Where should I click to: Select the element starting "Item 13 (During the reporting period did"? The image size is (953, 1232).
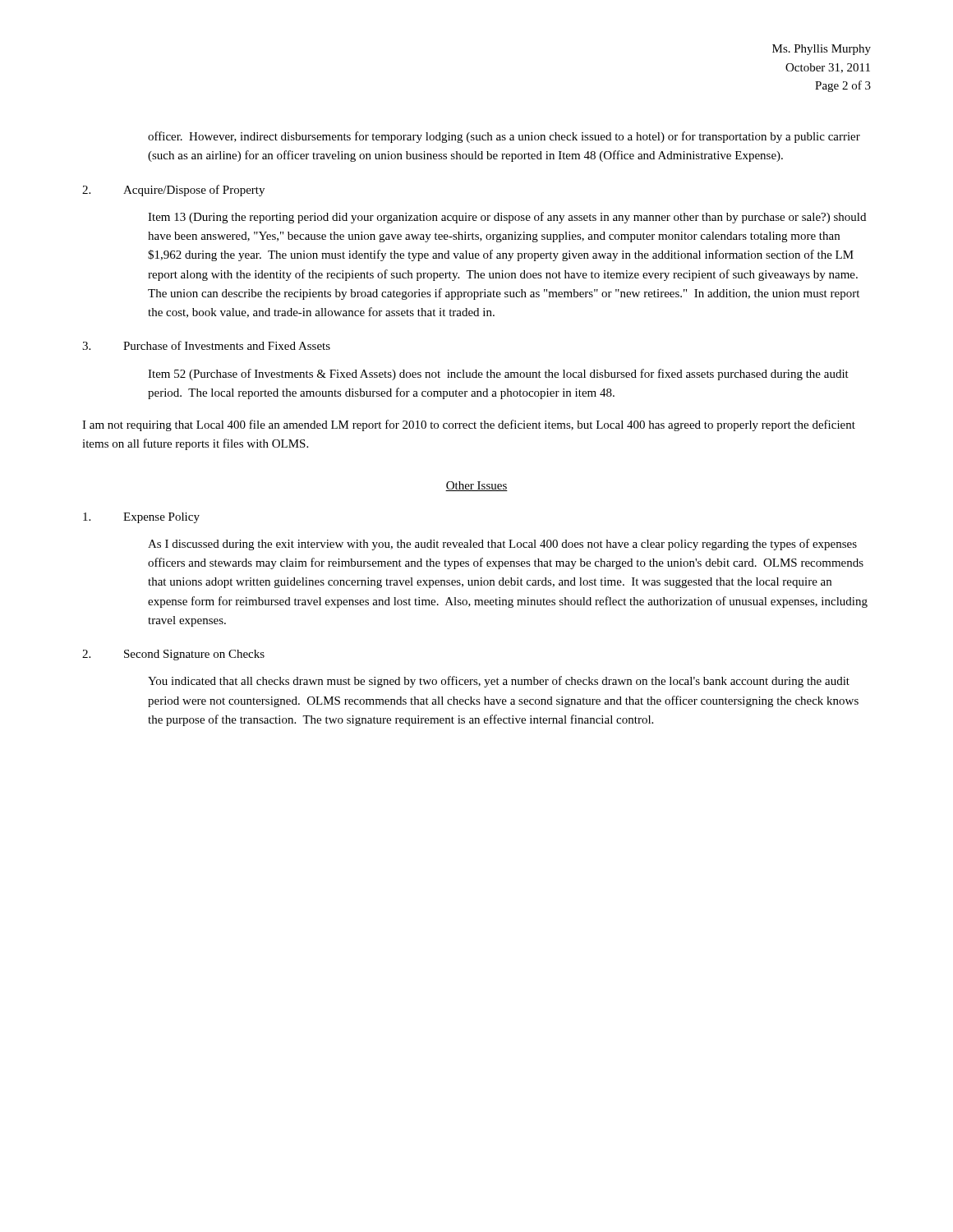507,264
